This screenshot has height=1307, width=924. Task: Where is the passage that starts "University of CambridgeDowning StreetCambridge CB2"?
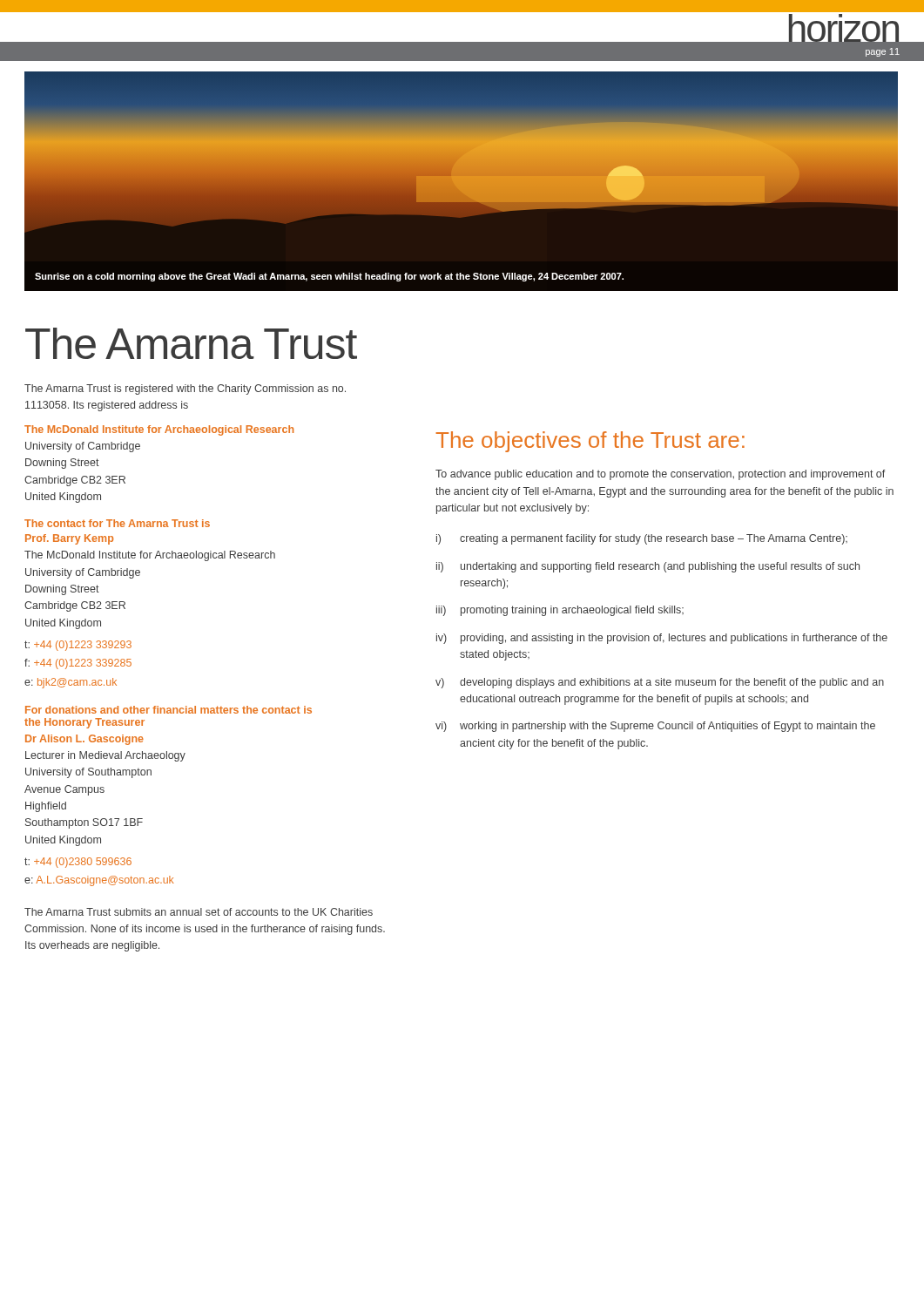coord(82,471)
